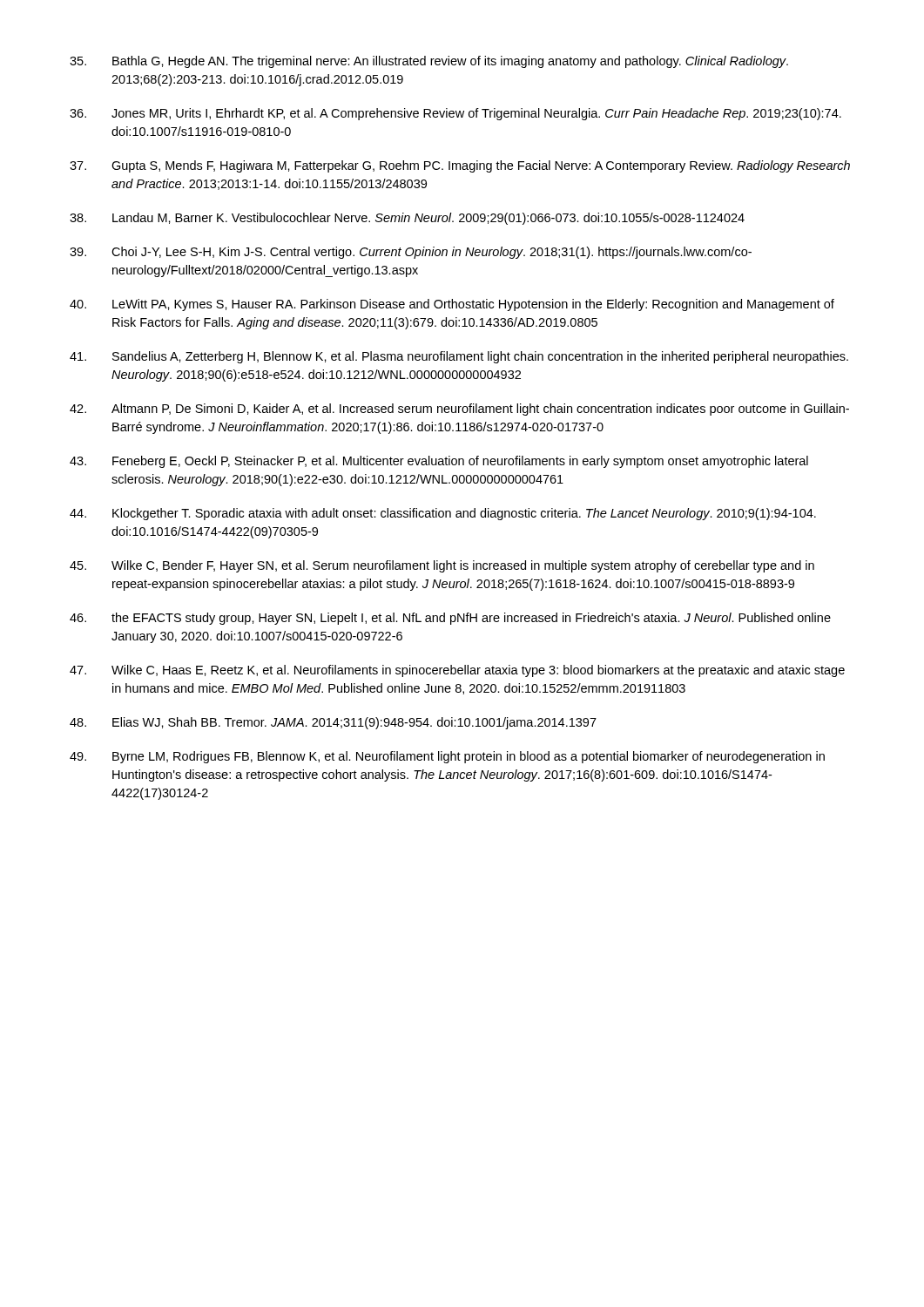Find the list item with the text "38. Landau M,"
Screen dimensions: 1307x924
click(407, 218)
